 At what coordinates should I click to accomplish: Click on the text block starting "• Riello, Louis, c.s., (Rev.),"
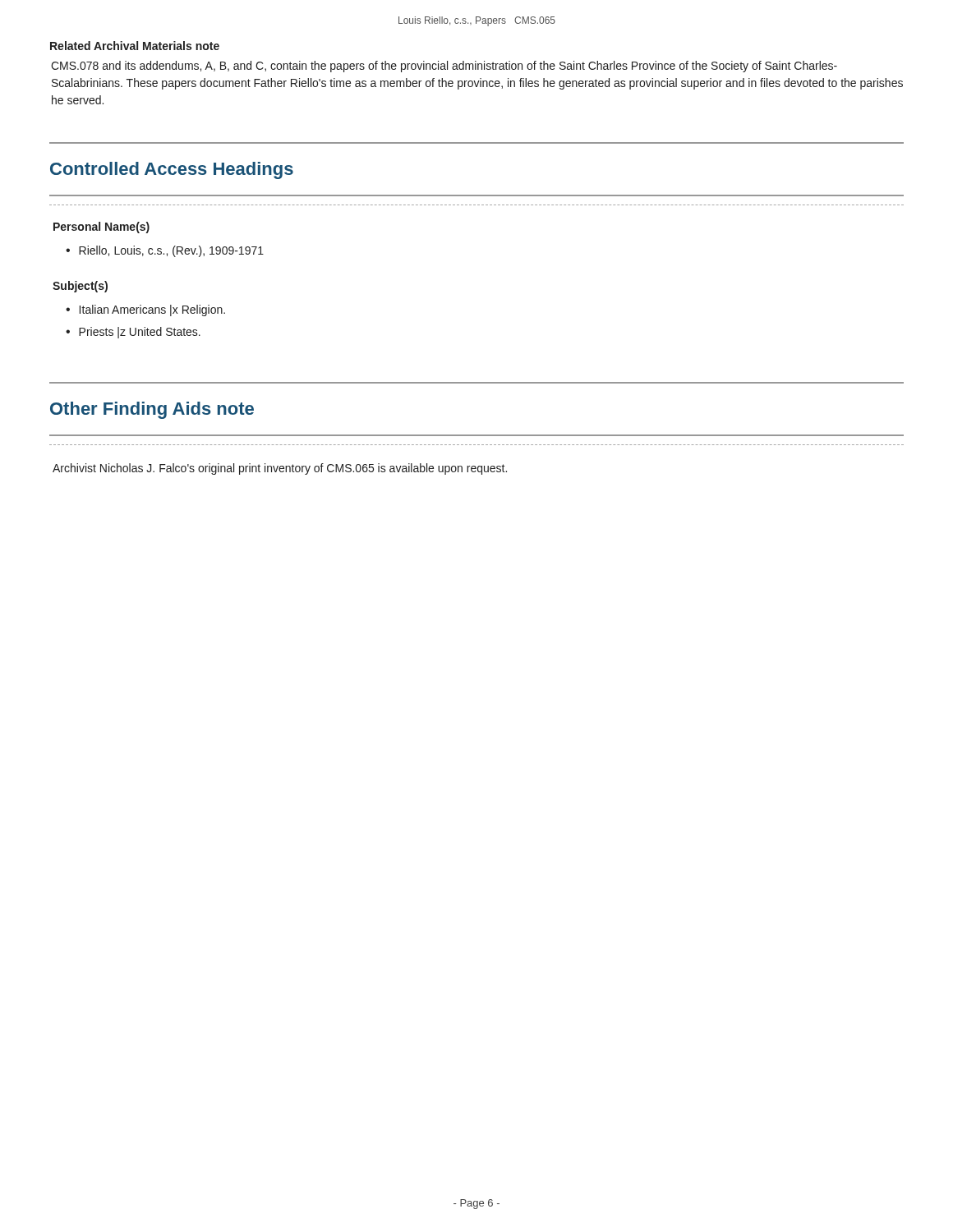click(165, 251)
